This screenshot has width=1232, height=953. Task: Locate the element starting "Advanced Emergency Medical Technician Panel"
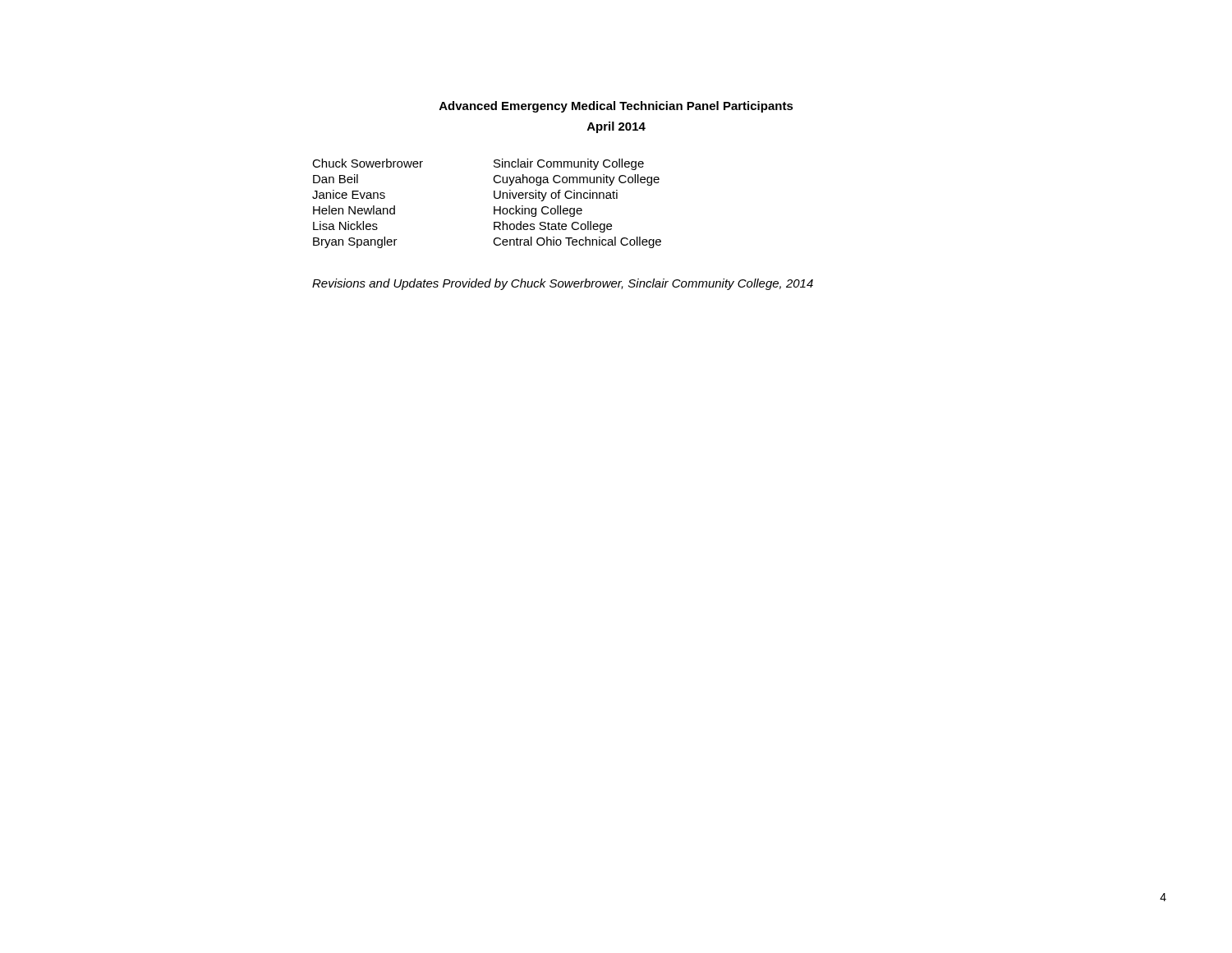pos(616,106)
